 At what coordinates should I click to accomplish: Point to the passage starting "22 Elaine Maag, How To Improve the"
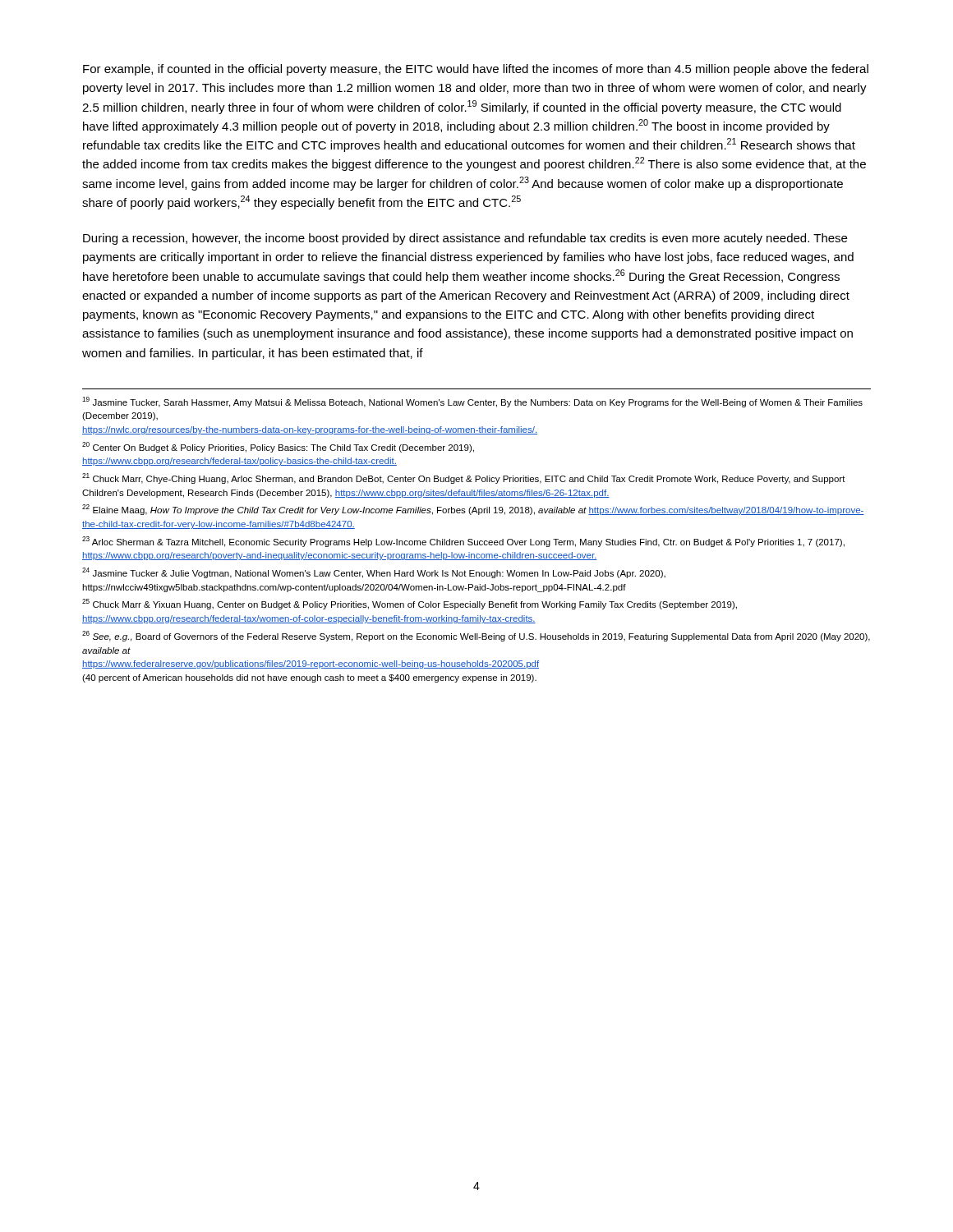tap(473, 517)
